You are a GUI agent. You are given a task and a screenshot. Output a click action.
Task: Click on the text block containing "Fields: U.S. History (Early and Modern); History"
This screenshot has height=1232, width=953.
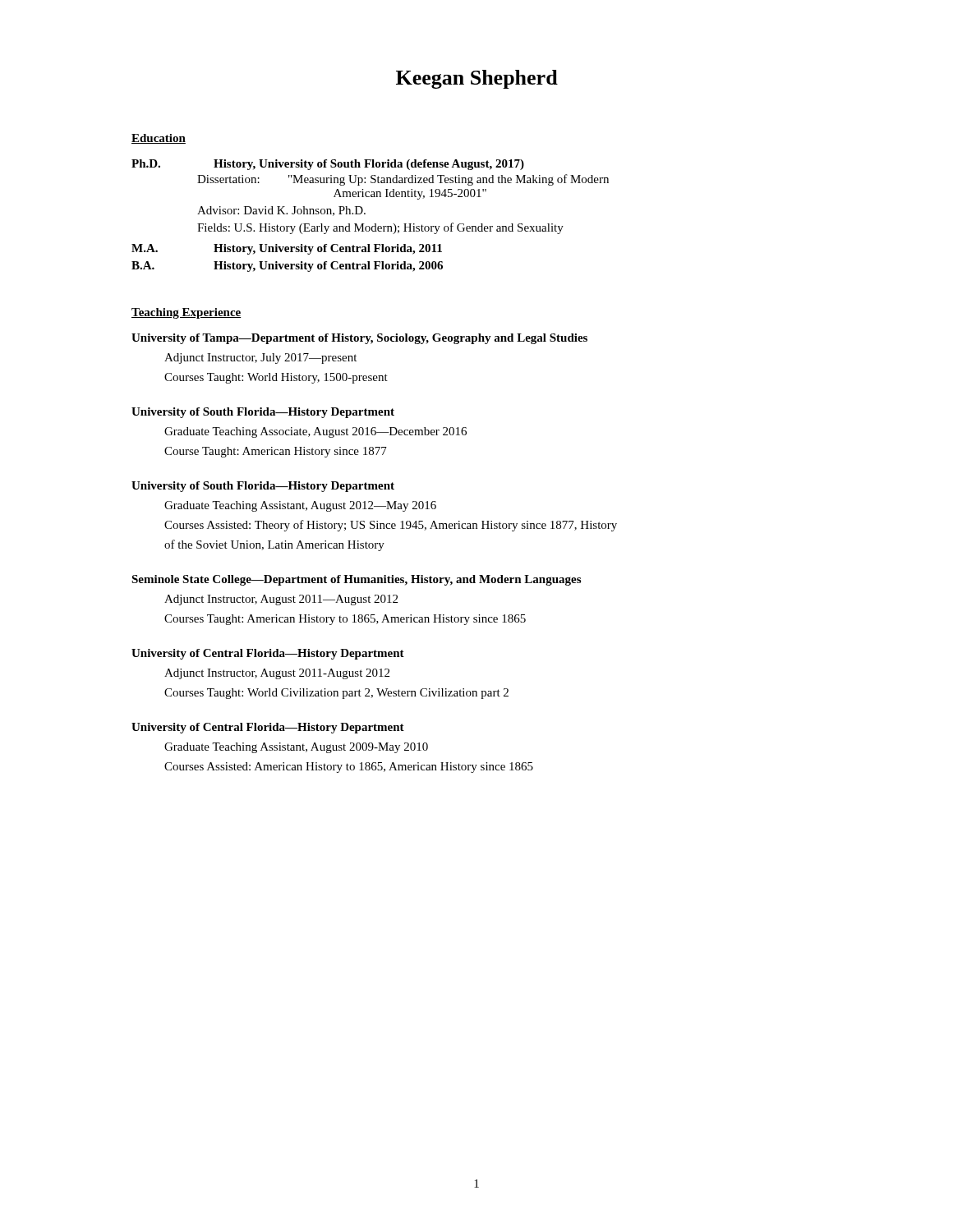tap(380, 227)
